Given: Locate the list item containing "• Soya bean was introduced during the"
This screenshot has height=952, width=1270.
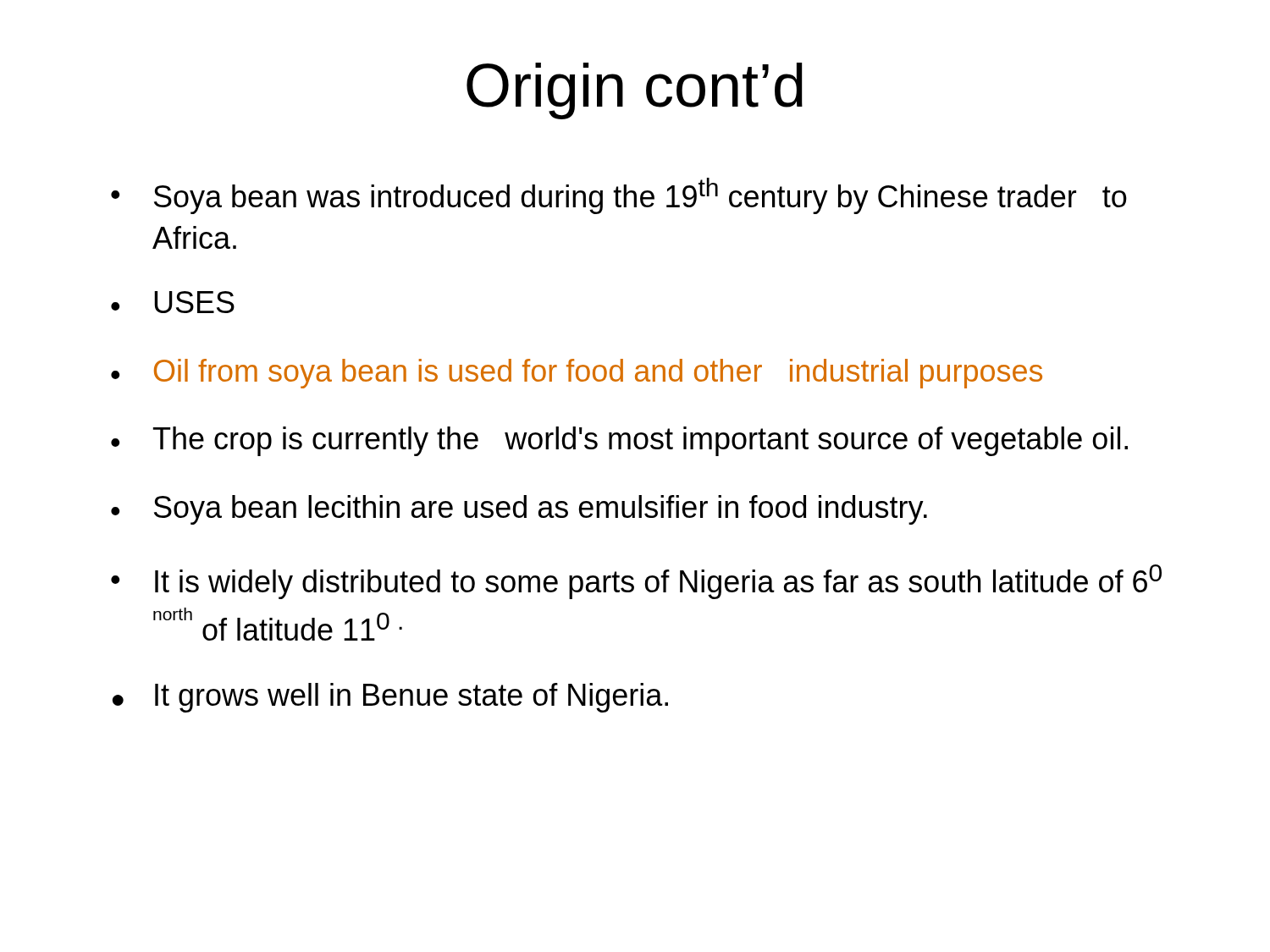Looking at the screenshot, I should 648,215.
